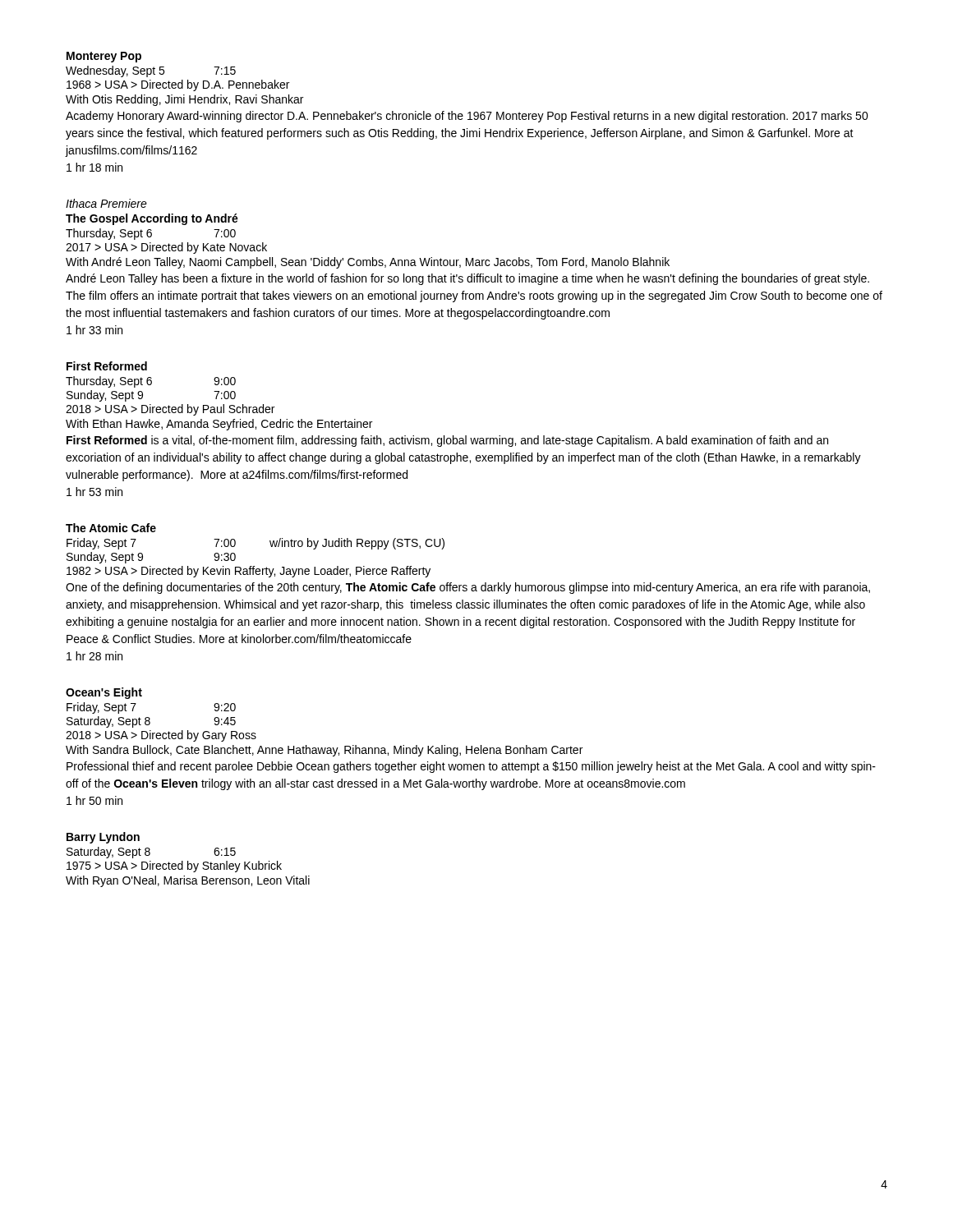Select the text starting "Ocean's Eight"
The height and width of the screenshot is (1232, 953).
104,692
